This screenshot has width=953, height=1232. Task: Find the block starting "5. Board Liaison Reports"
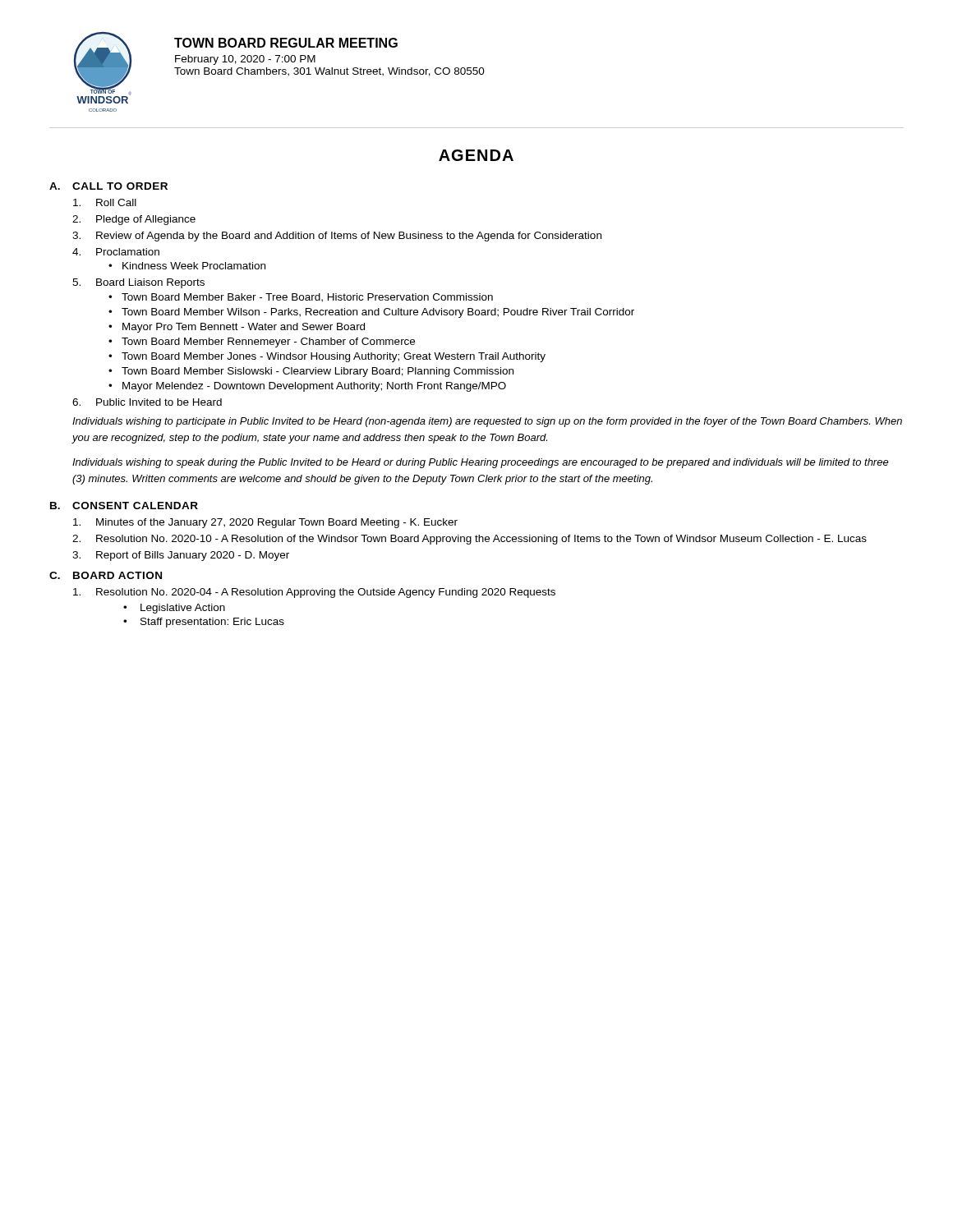tap(139, 282)
